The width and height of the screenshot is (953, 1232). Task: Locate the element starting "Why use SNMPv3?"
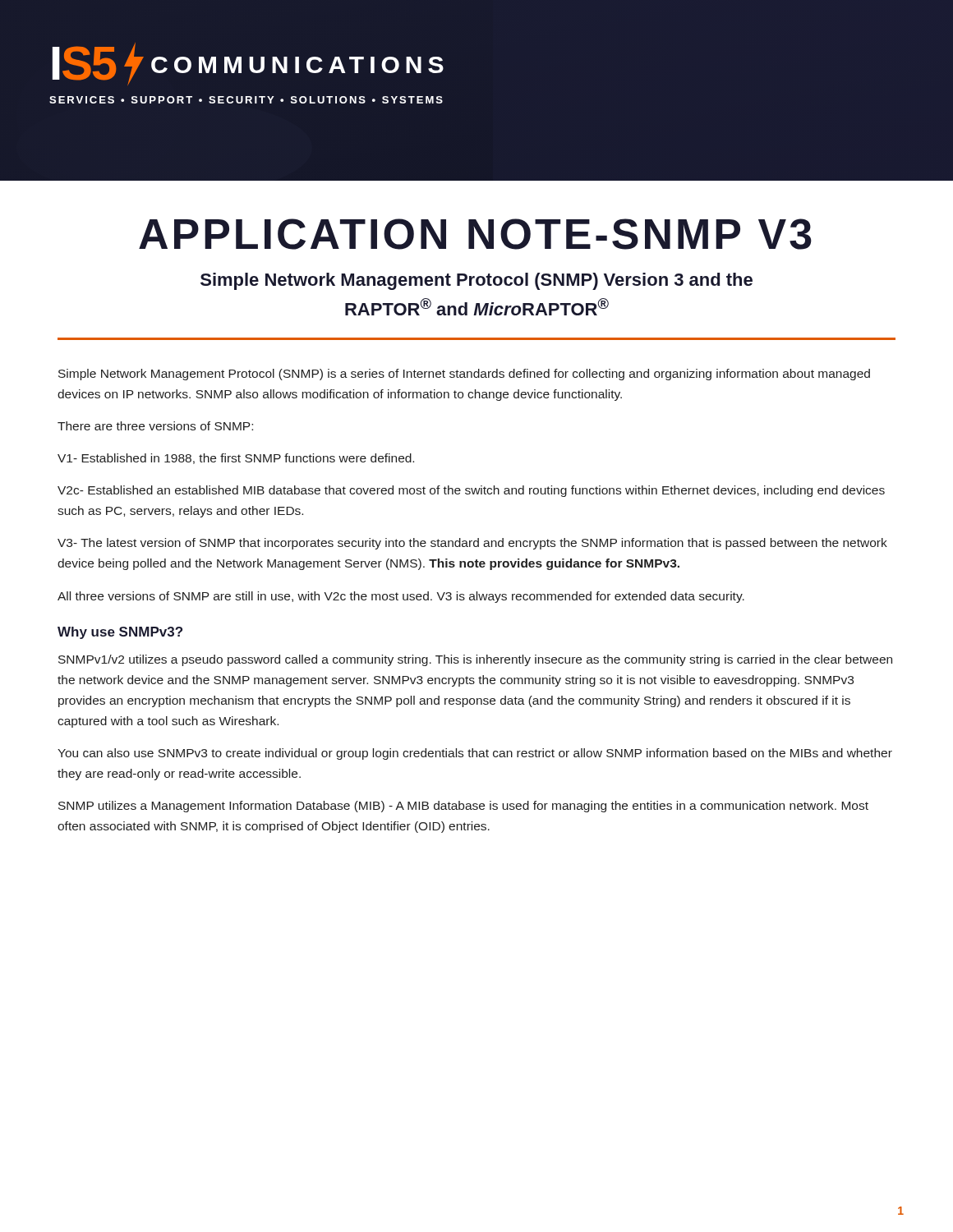point(120,633)
